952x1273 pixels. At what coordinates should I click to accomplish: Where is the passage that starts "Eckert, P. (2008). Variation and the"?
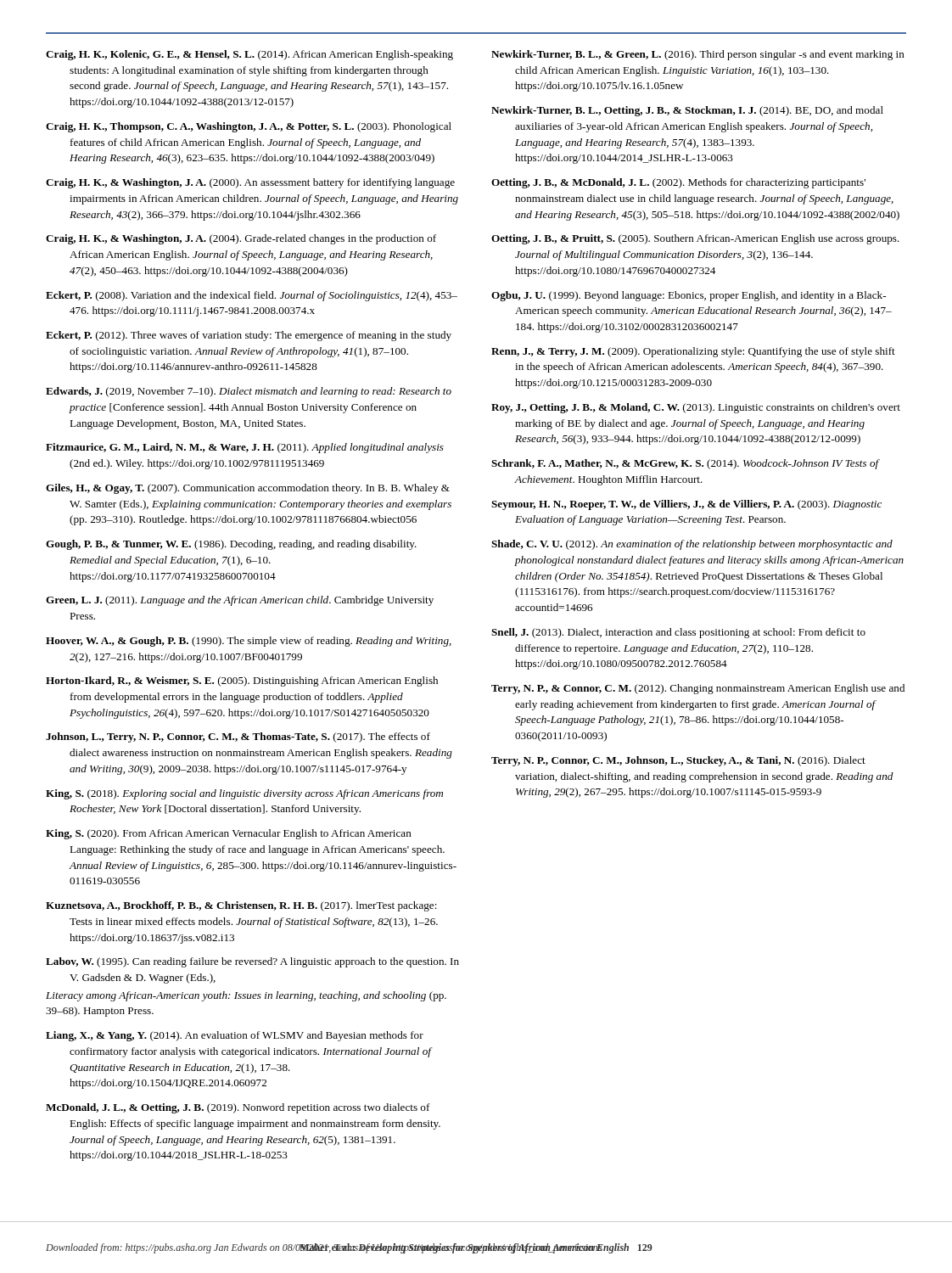(x=252, y=303)
